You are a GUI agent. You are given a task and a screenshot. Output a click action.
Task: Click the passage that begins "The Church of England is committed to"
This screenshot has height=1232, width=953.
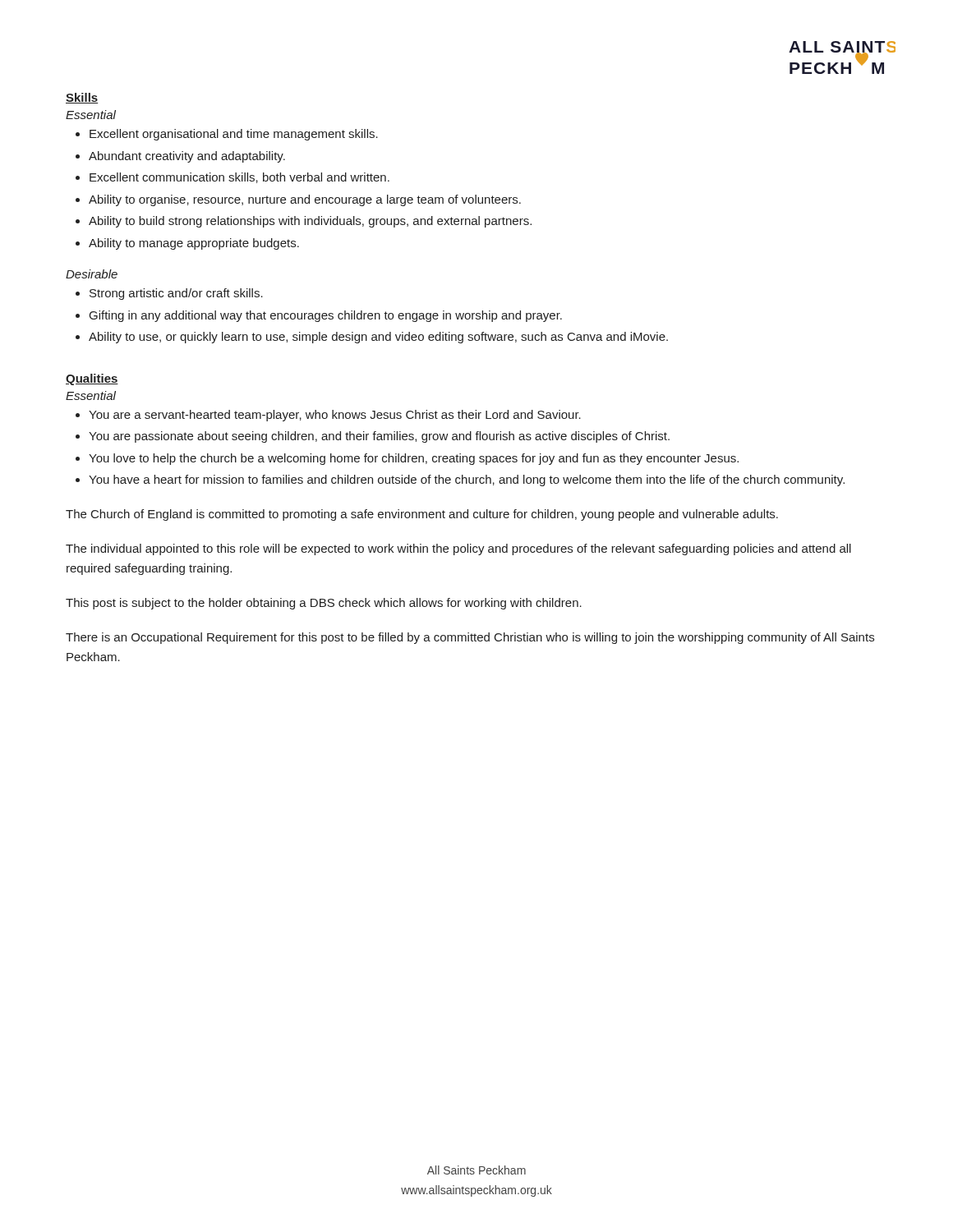(x=422, y=513)
